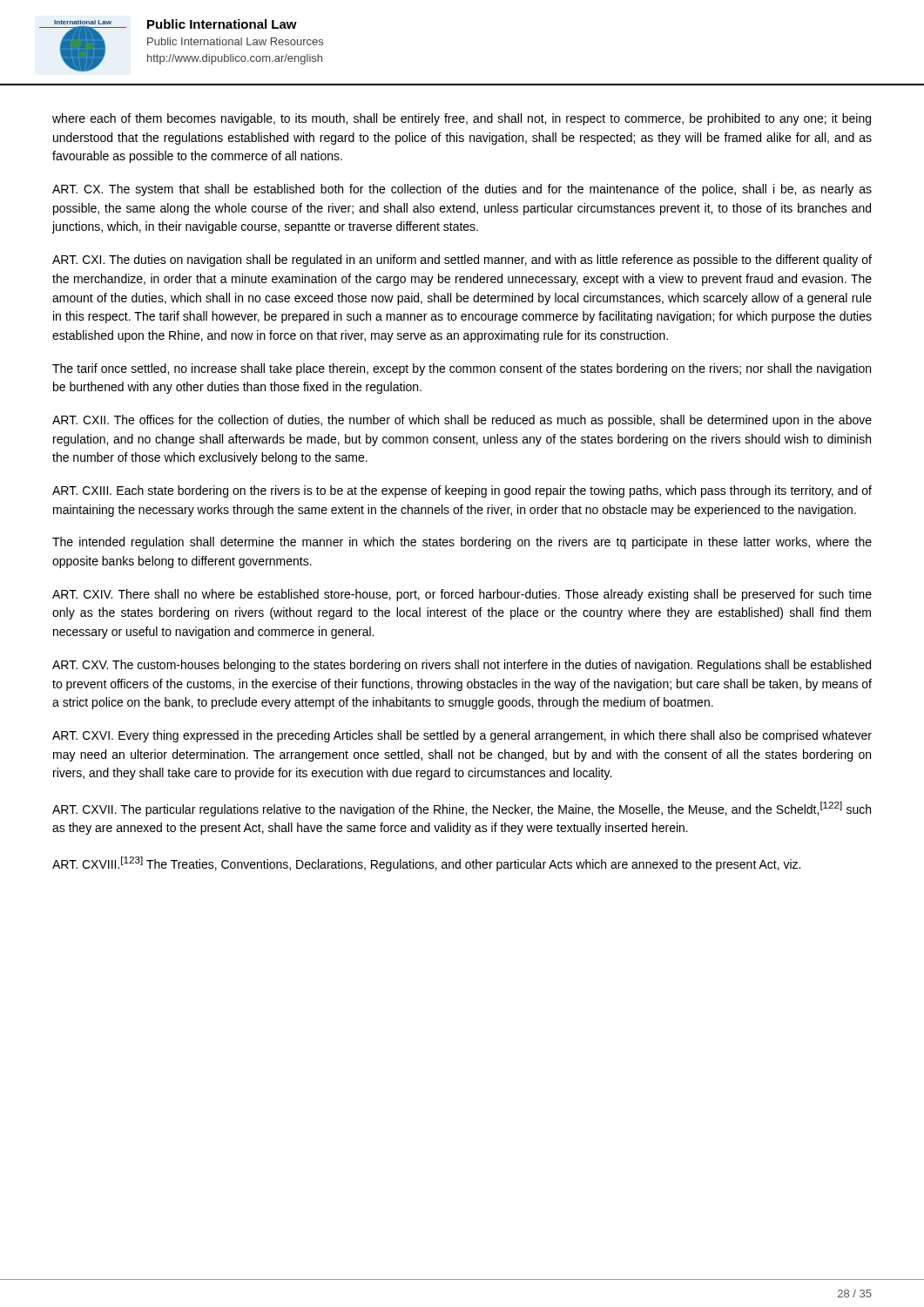924x1307 pixels.
Task: Locate the block of text that opens with "ART. CXV. The custom-houses belonging to the"
Action: click(x=462, y=684)
